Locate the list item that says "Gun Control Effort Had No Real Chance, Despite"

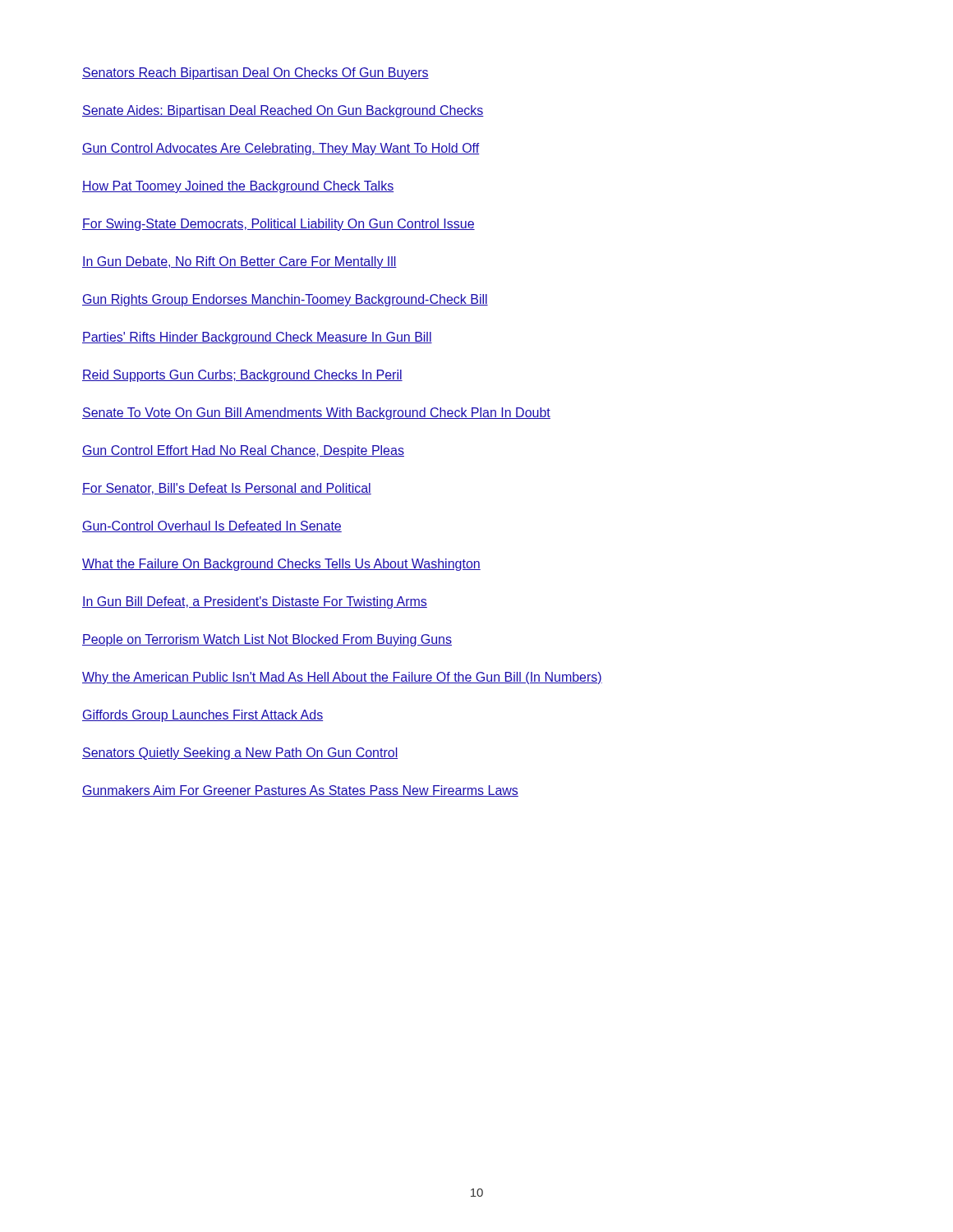(243, 450)
